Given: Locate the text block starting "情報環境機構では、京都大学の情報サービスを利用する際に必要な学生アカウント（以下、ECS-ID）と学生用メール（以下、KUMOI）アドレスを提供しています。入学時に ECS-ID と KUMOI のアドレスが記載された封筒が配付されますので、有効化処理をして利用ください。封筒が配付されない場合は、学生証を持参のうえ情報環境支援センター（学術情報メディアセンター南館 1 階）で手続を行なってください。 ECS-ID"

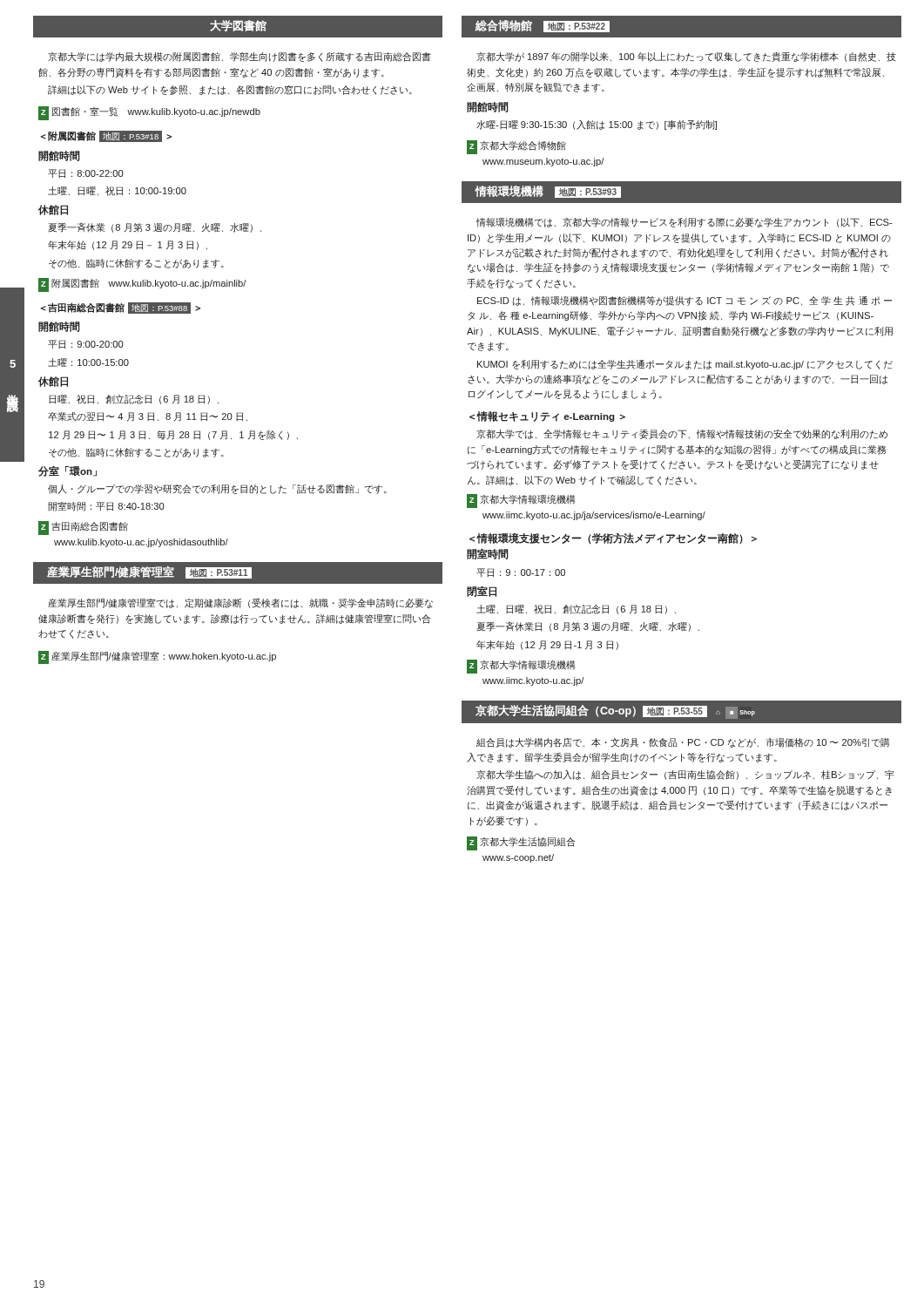Looking at the screenshot, I should (x=681, y=309).
